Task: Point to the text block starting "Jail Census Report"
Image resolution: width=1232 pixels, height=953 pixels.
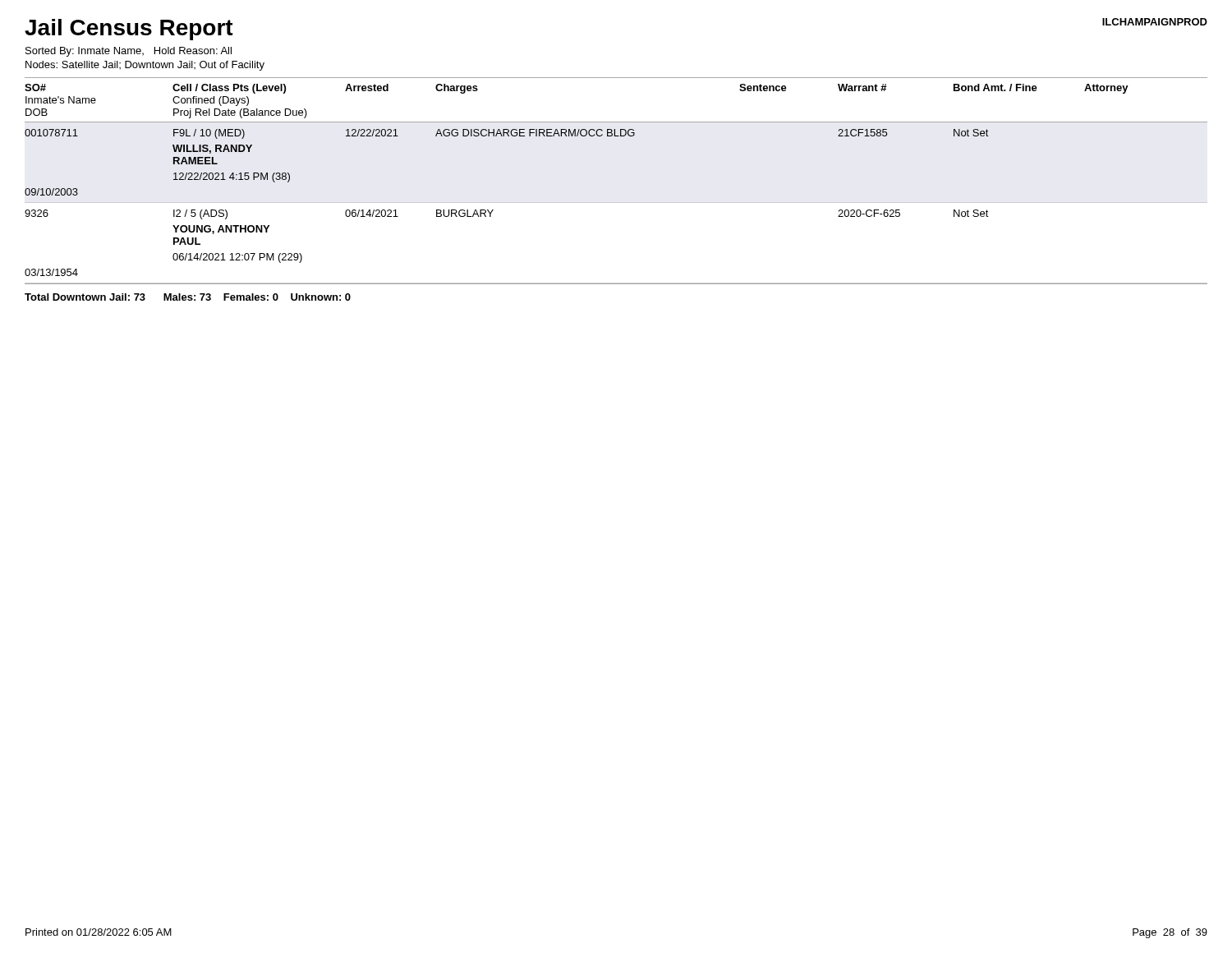Action: (129, 27)
